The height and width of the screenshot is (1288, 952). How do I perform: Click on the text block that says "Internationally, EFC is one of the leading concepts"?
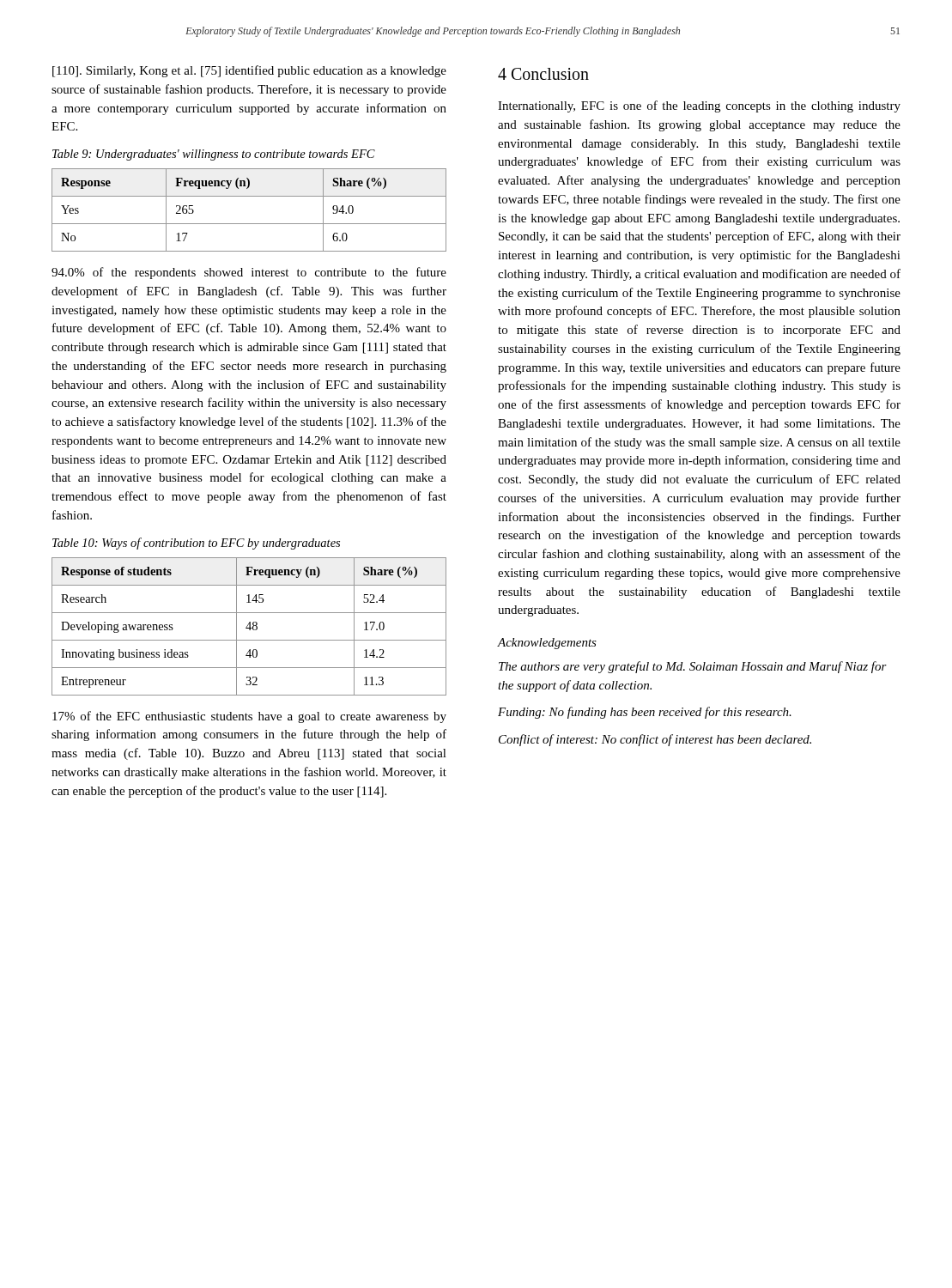click(x=699, y=358)
